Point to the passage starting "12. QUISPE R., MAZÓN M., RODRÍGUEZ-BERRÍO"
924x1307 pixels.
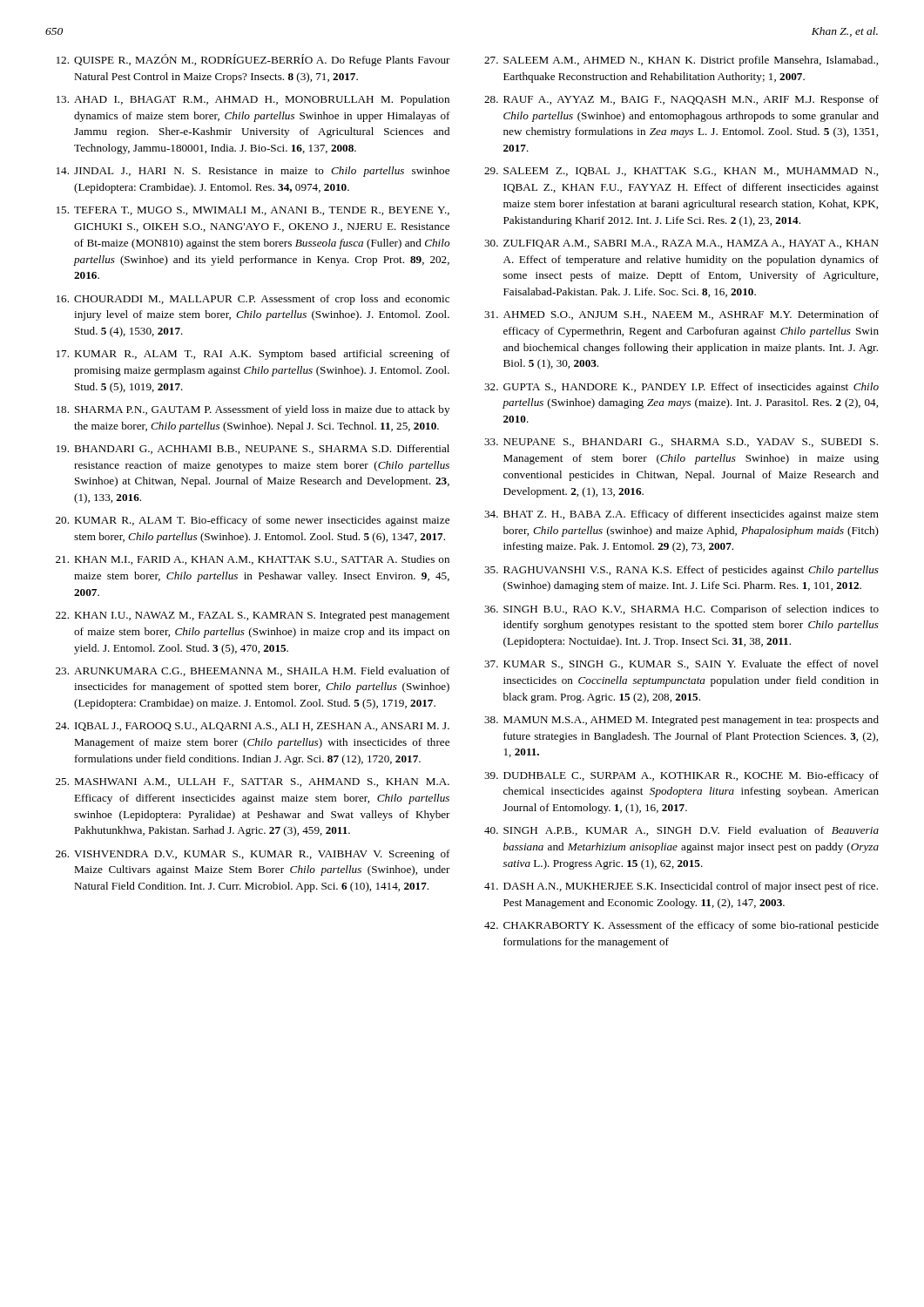coord(248,69)
